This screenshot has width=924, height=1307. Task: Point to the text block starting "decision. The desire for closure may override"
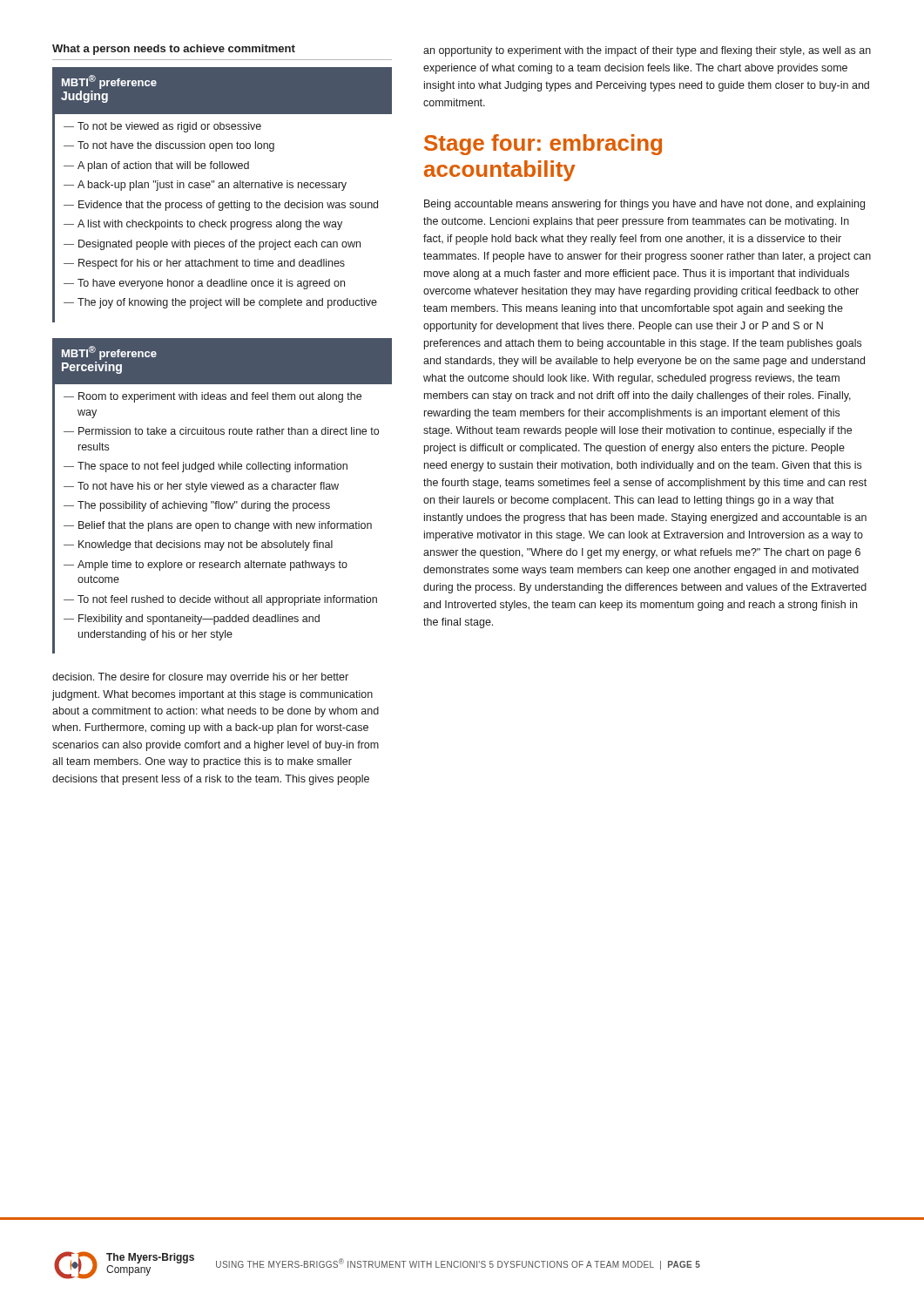click(216, 728)
